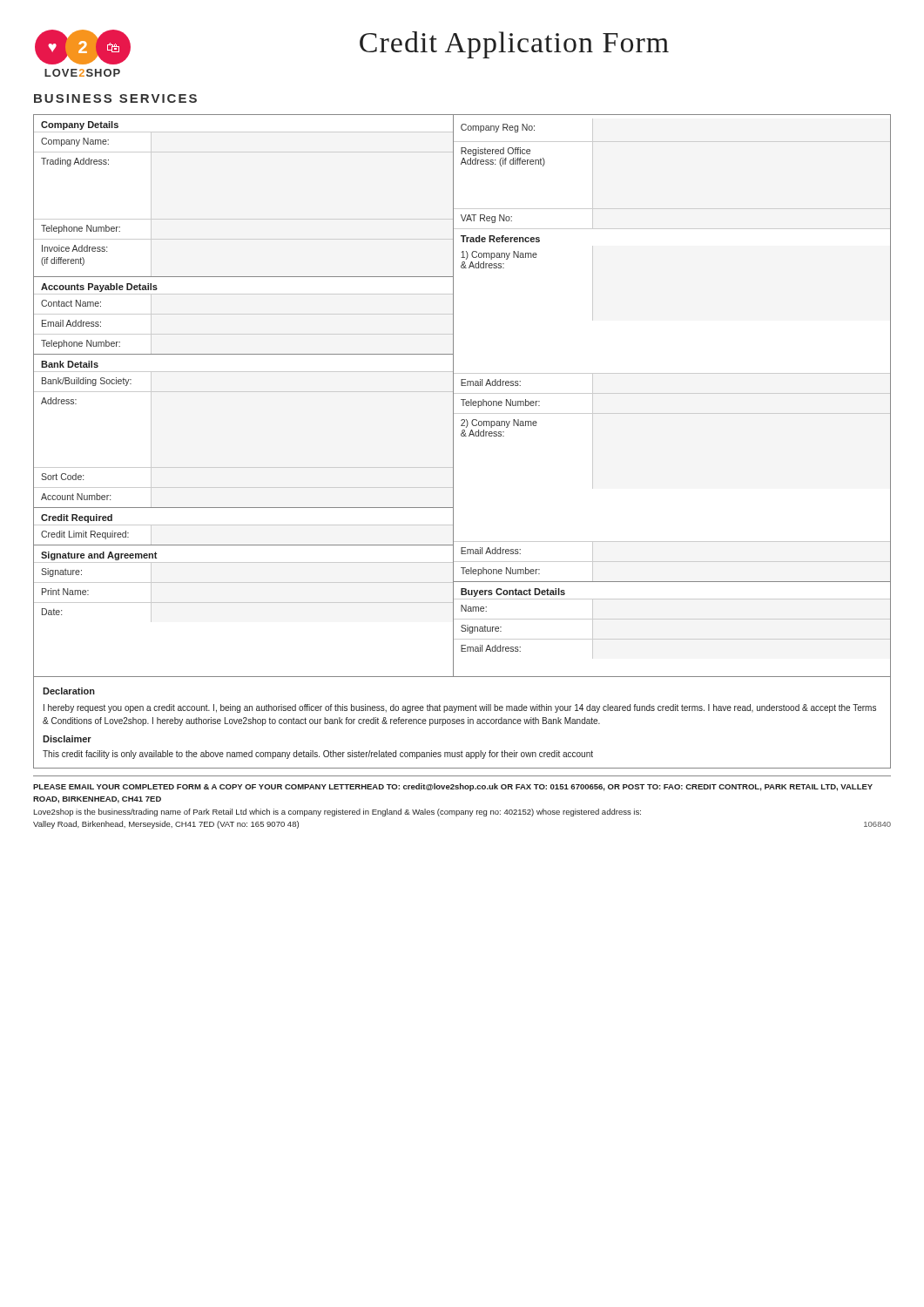Select the text starting "Credit Required"
This screenshot has width=924, height=1307.
click(x=77, y=518)
